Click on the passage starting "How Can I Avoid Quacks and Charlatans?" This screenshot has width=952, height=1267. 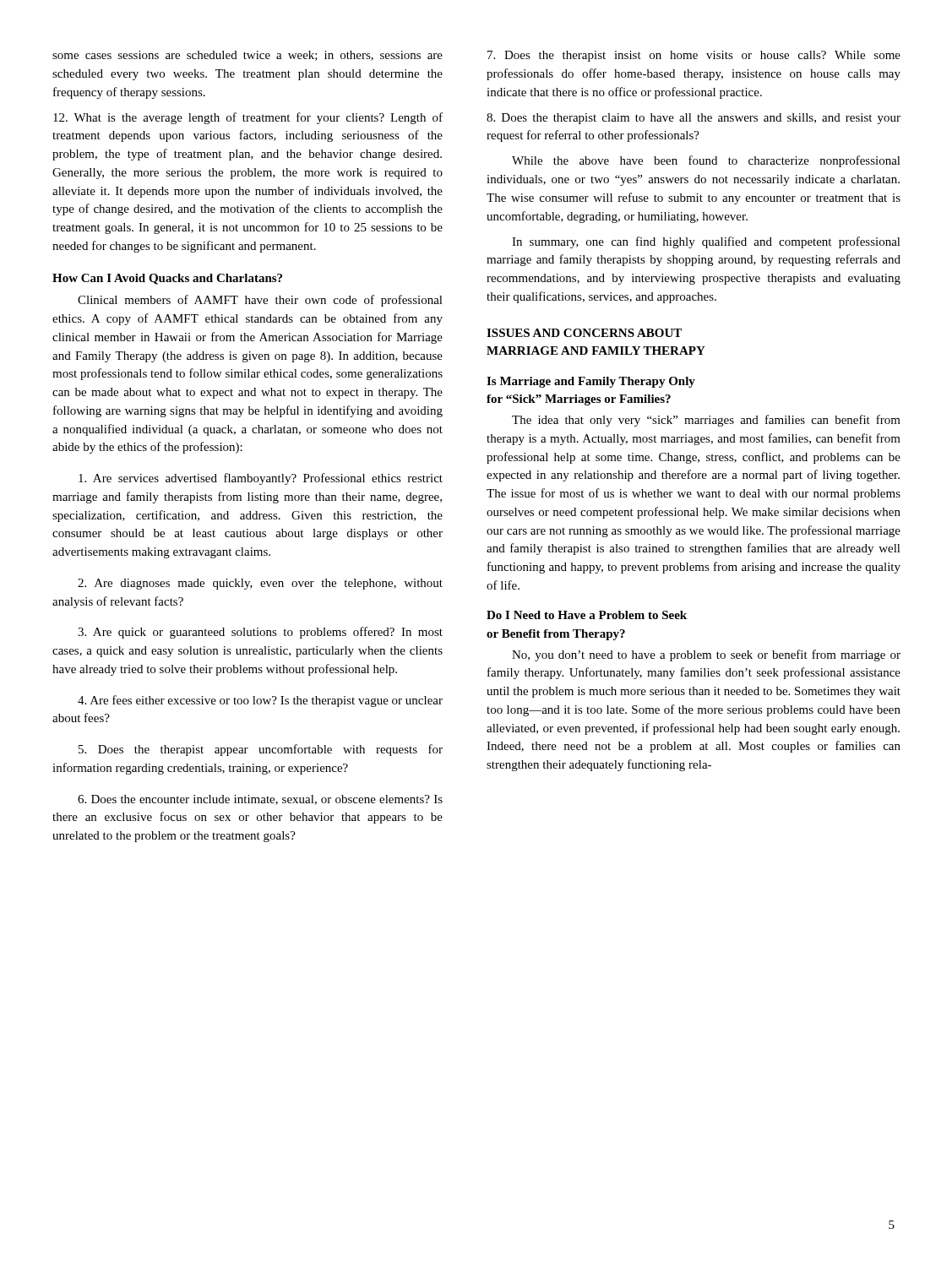168,278
